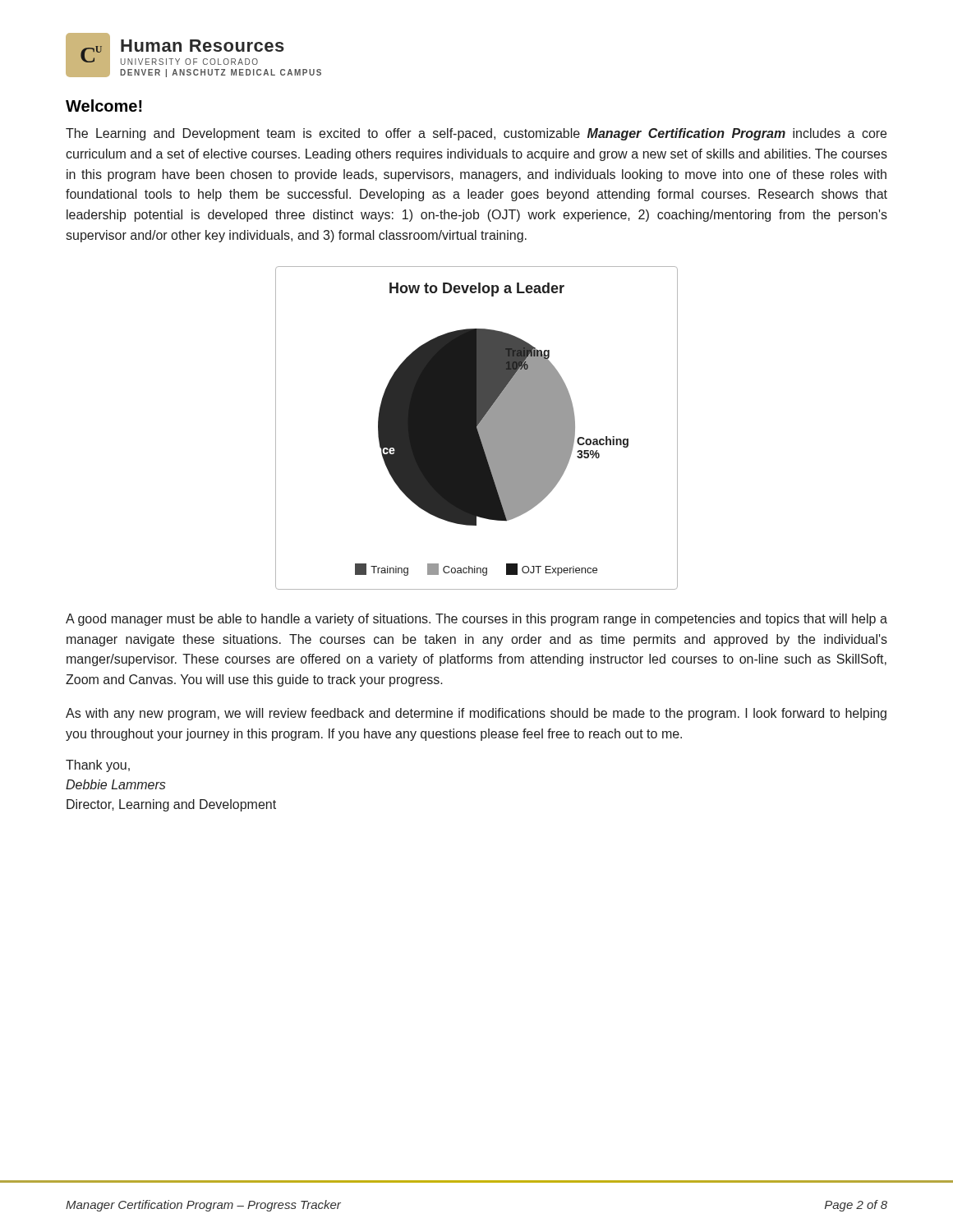Viewport: 953px width, 1232px height.
Task: Select the pie chart
Action: pyautogui.click(x=476, y=428)
